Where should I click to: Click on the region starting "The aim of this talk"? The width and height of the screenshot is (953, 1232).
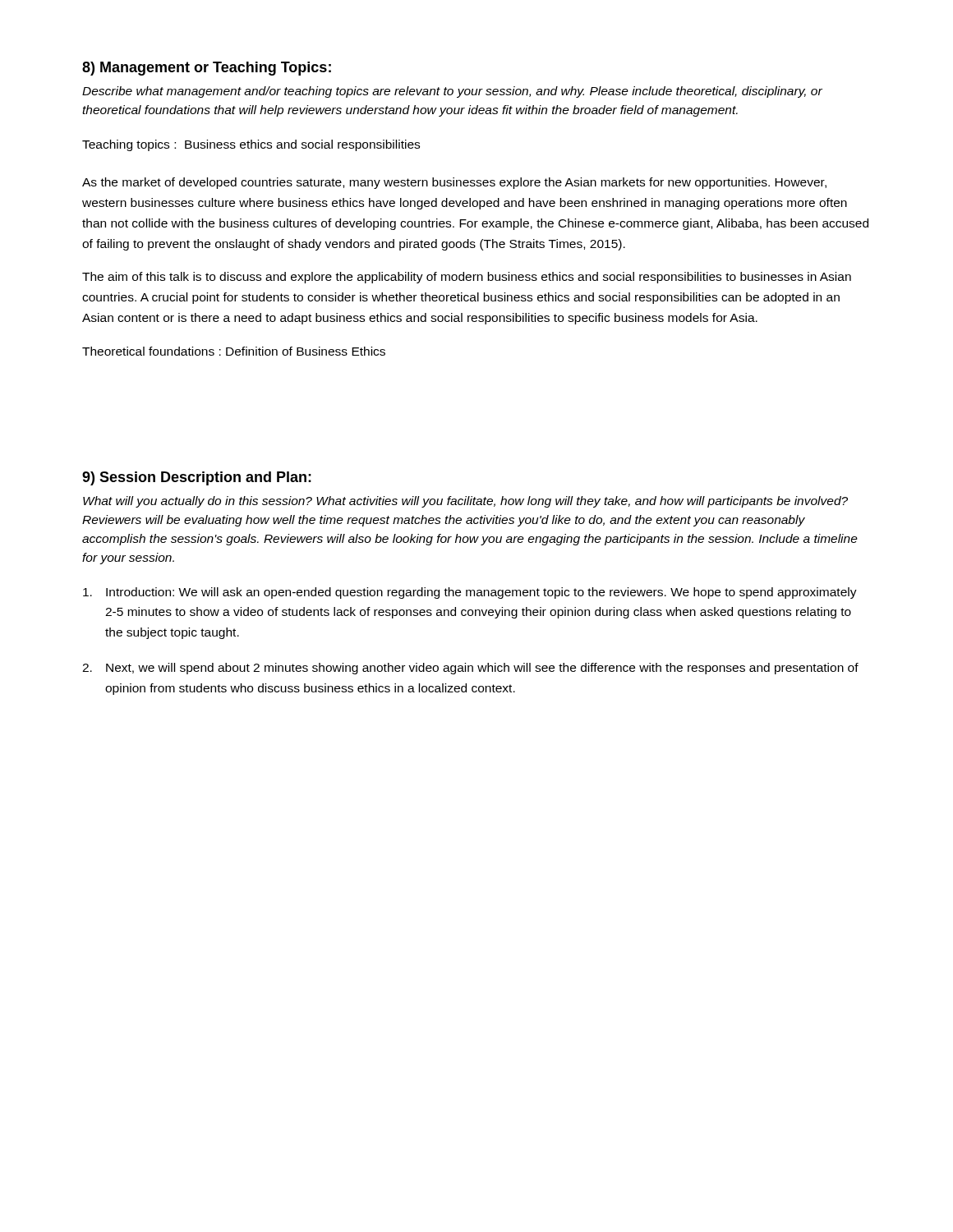(467, 297)
